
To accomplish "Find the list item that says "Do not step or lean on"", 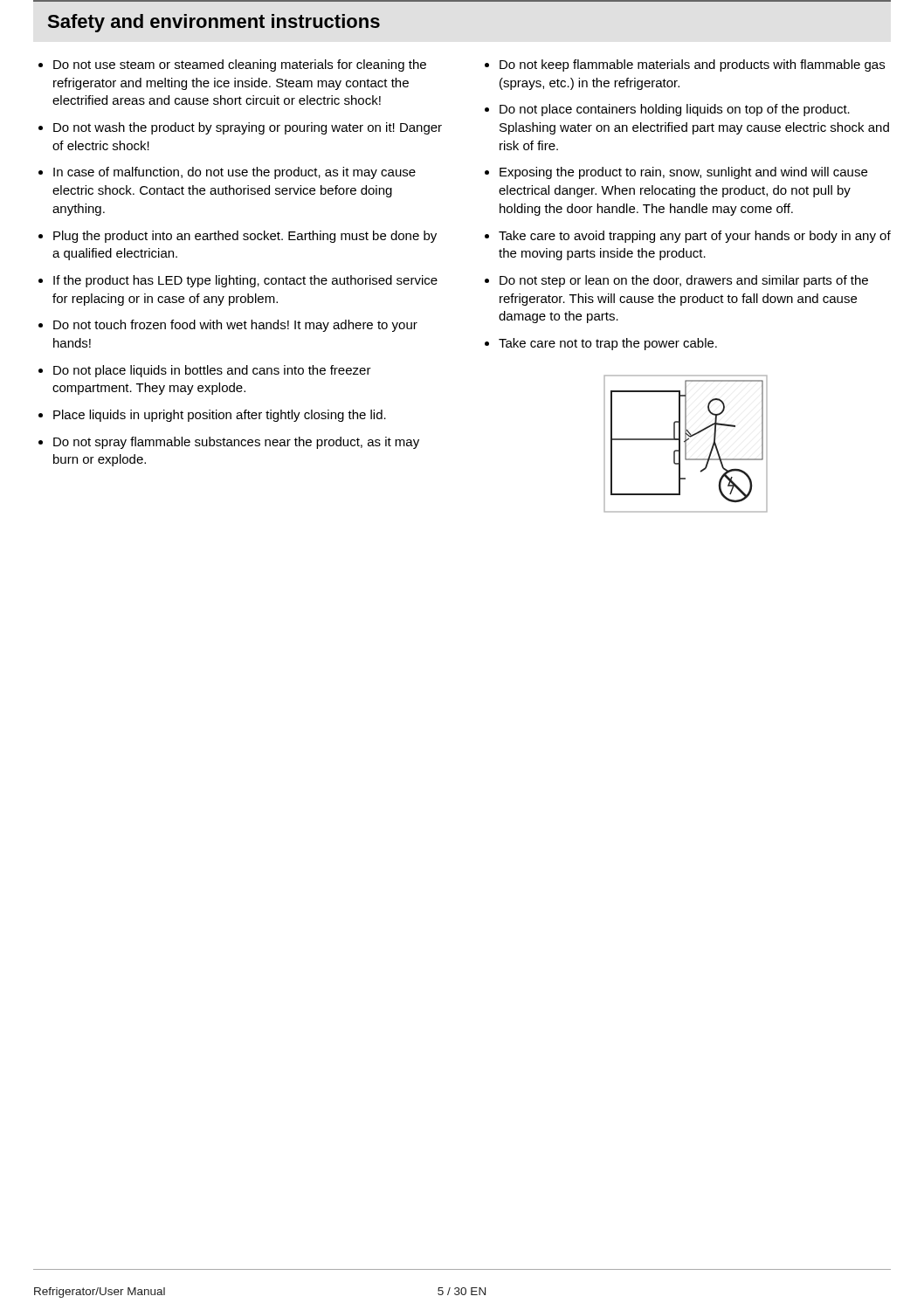I will tap(684, 298).
